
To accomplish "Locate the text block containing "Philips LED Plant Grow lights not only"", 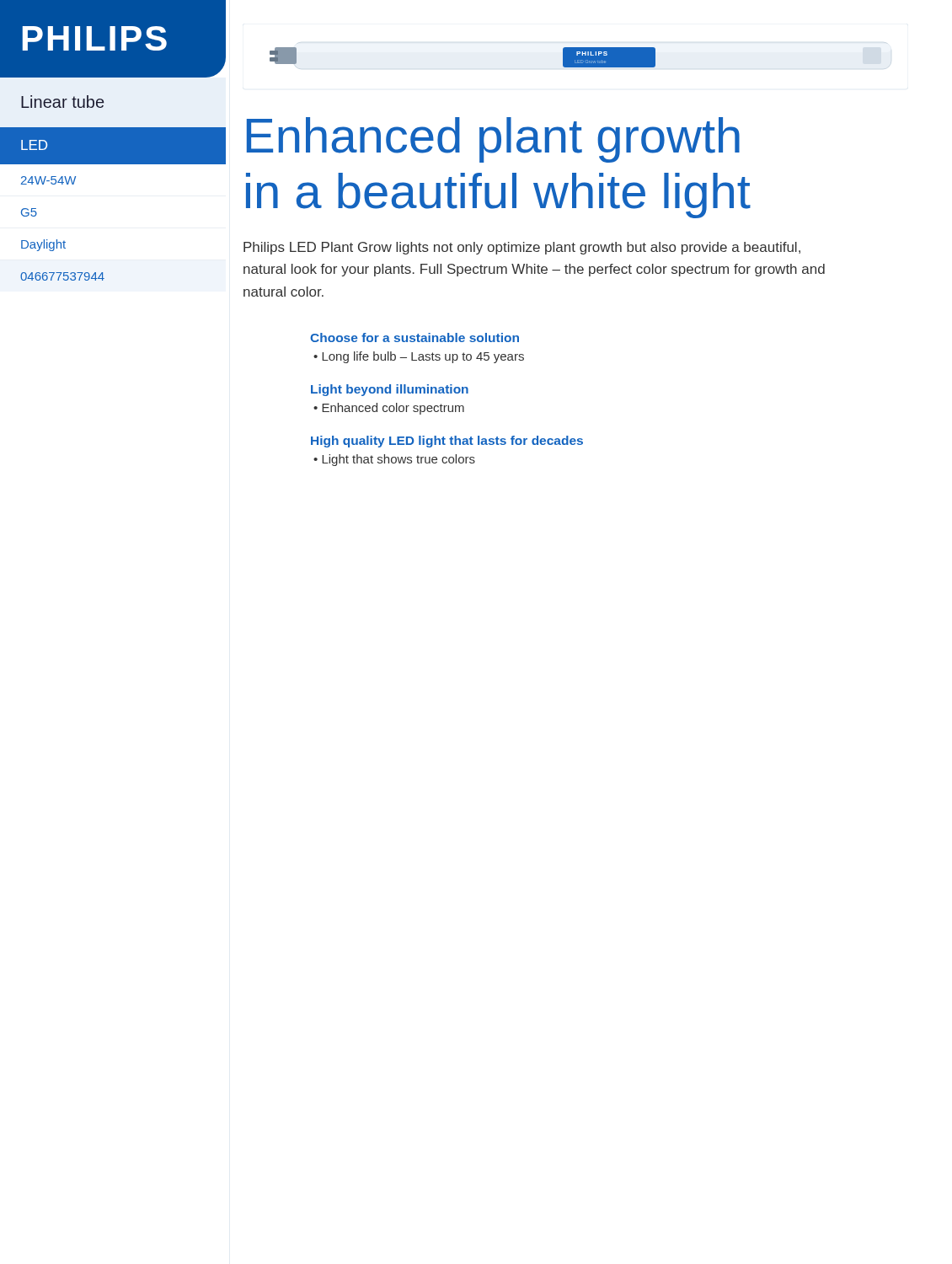I will [x=534, y=270].
